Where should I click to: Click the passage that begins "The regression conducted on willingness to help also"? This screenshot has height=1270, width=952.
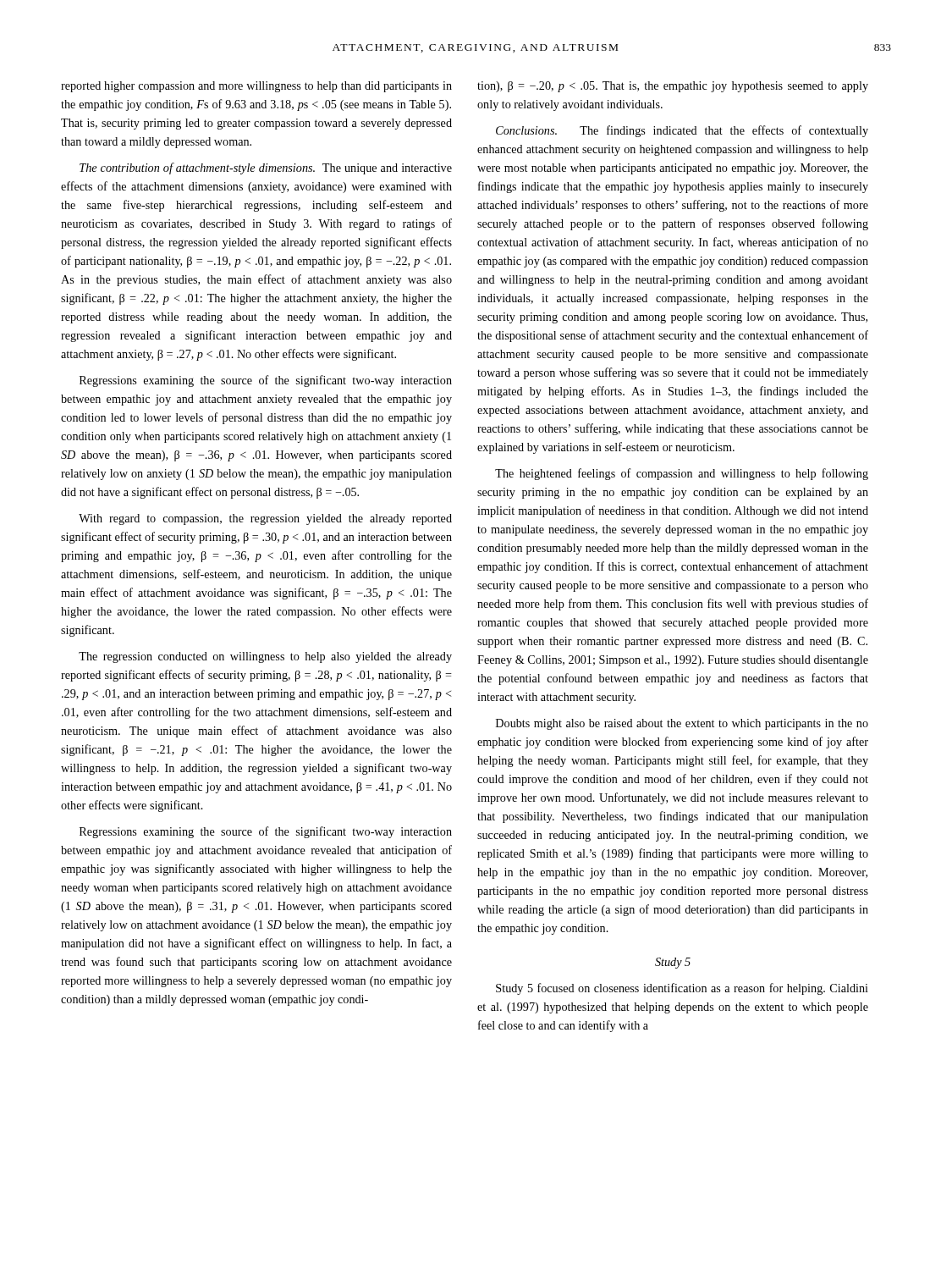click(x=256, y=731)
